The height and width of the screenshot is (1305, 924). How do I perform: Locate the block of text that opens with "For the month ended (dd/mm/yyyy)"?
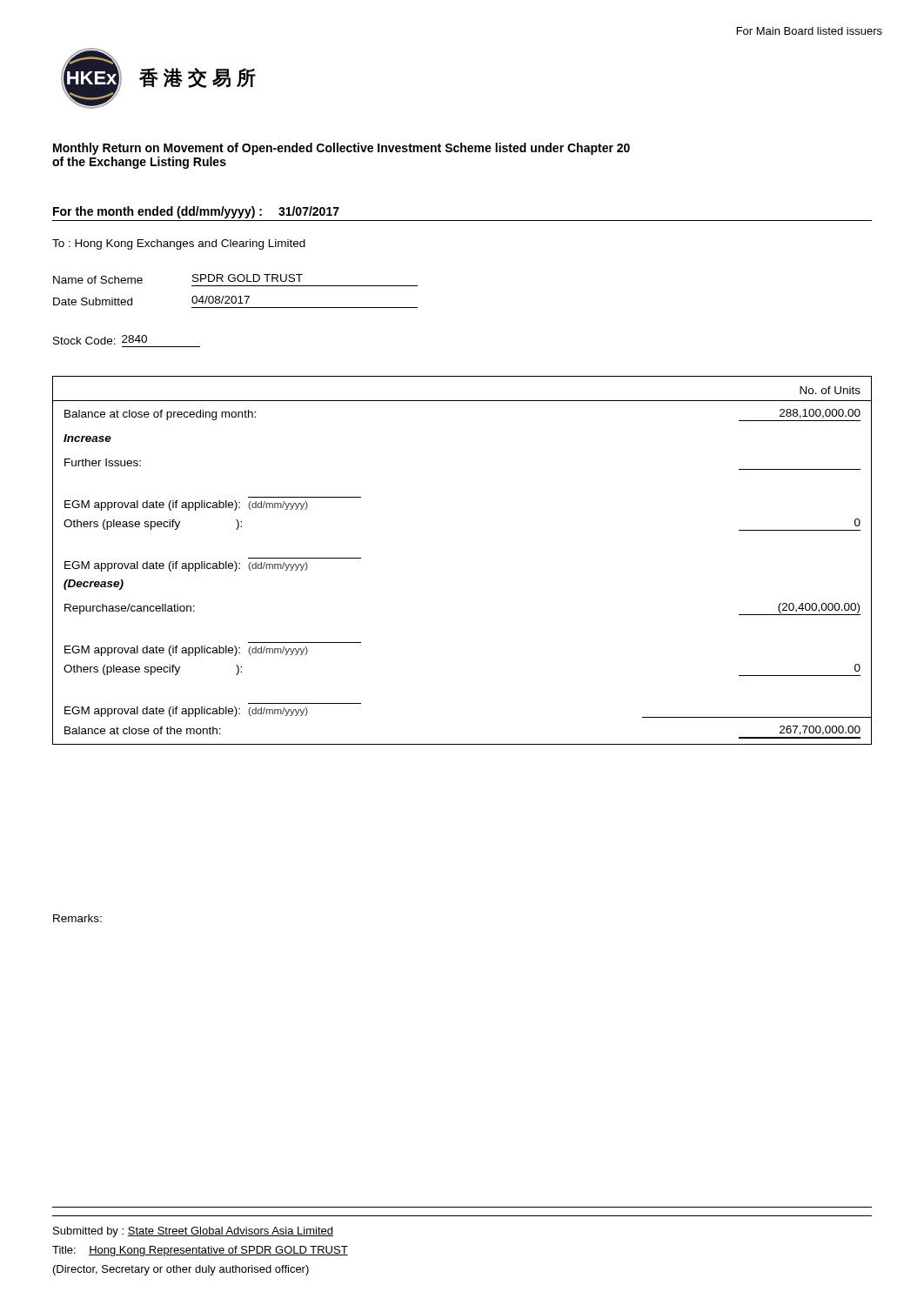click(462, 211)
